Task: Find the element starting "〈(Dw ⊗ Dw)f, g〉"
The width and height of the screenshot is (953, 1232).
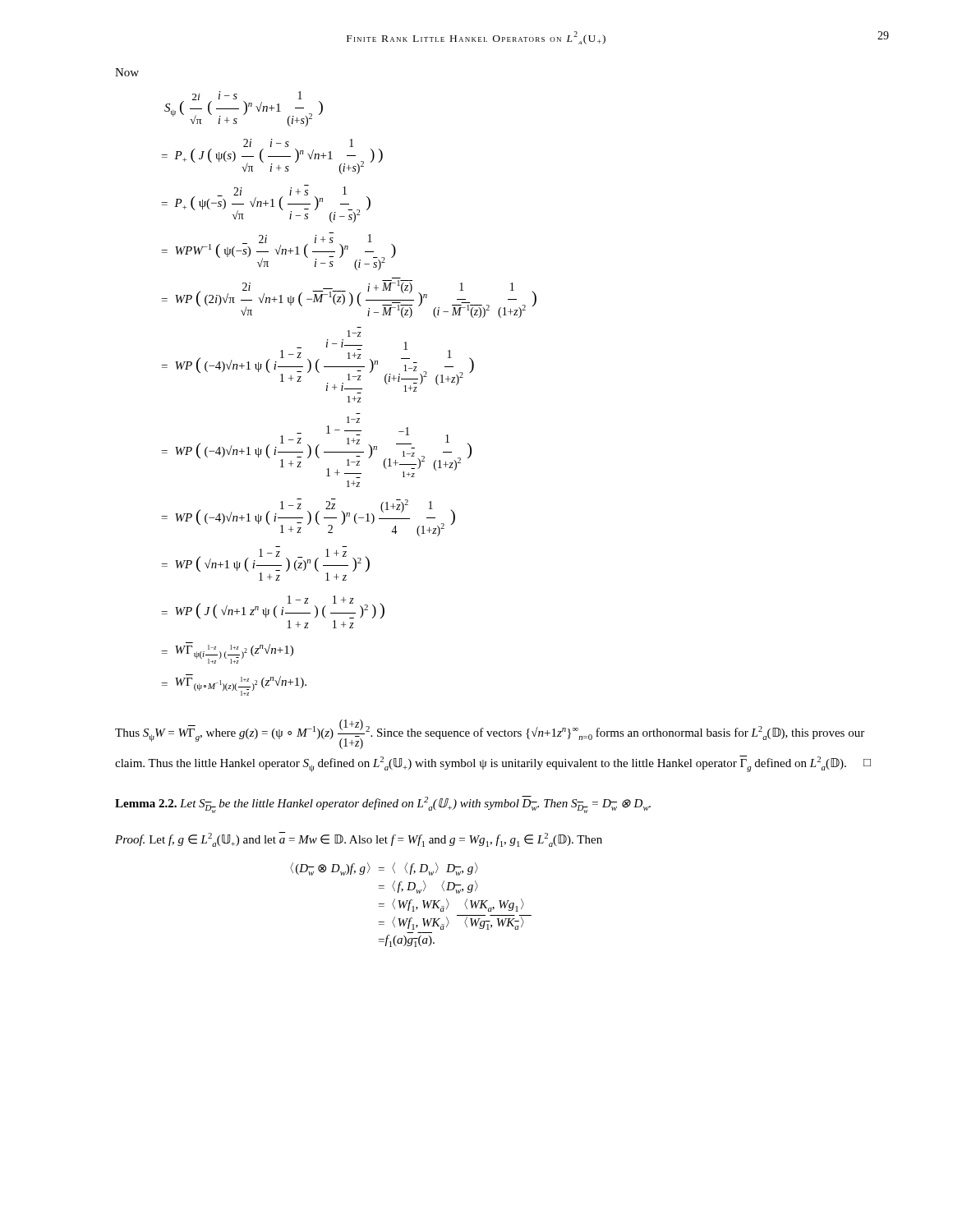Action: coord(372,905)
